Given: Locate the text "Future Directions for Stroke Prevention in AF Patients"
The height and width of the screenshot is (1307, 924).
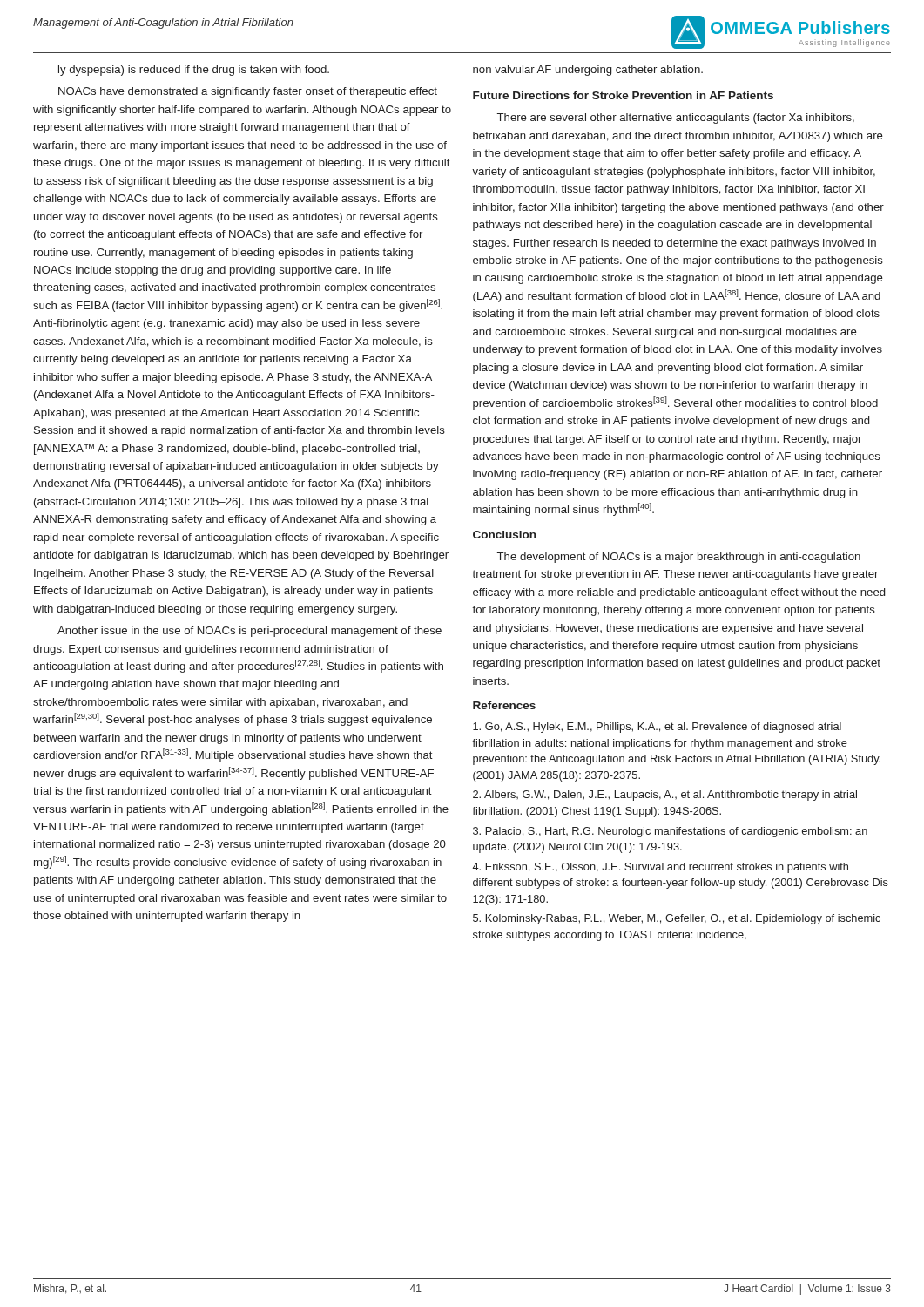Looking at the screenshot, I should click(623, 96).
